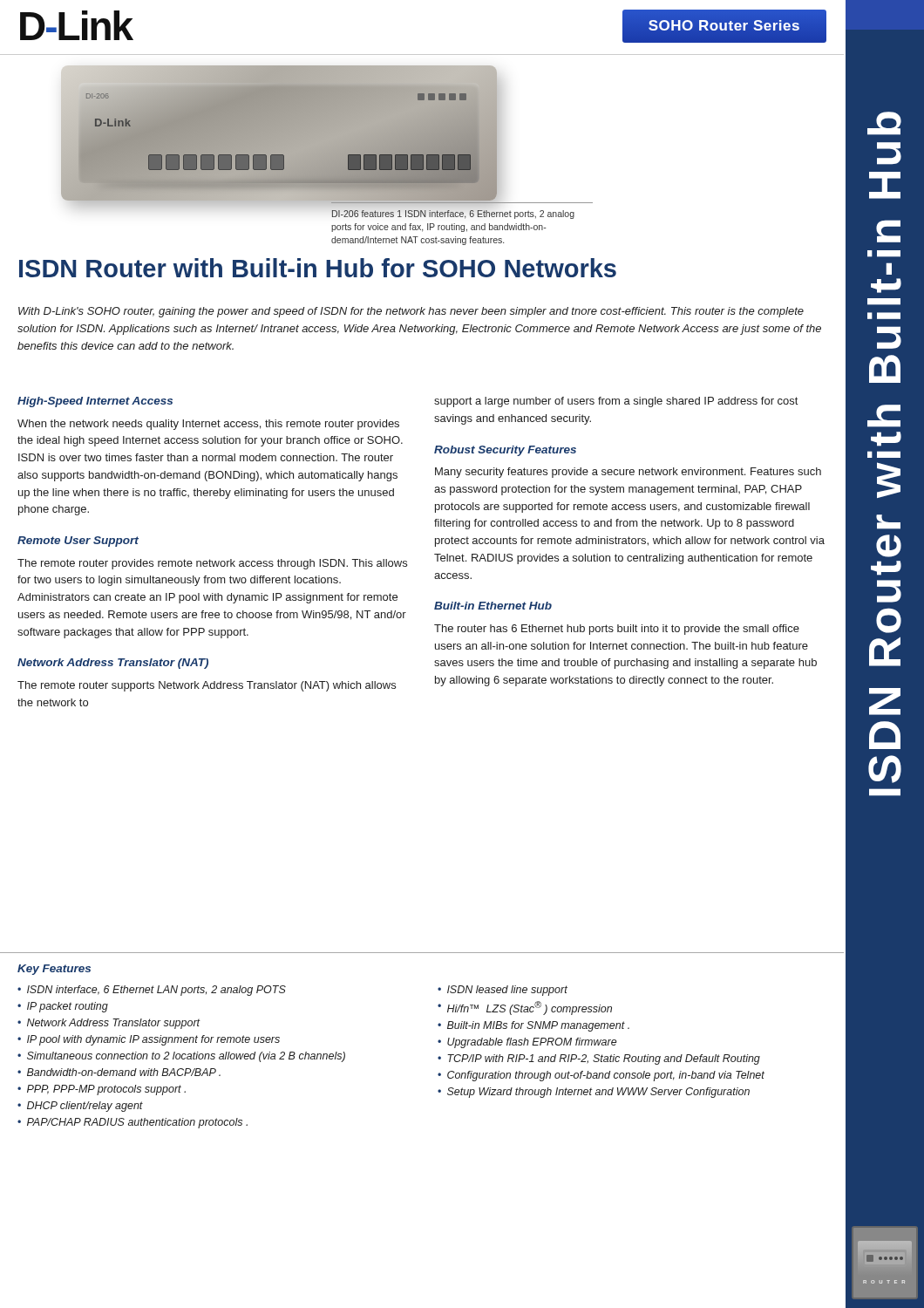Screen dimensions: 1308x924
Task: Locate the element starting "•PAP/CHAP RADIUS authentication protocols ."
Action: (x=133, y=1122)
